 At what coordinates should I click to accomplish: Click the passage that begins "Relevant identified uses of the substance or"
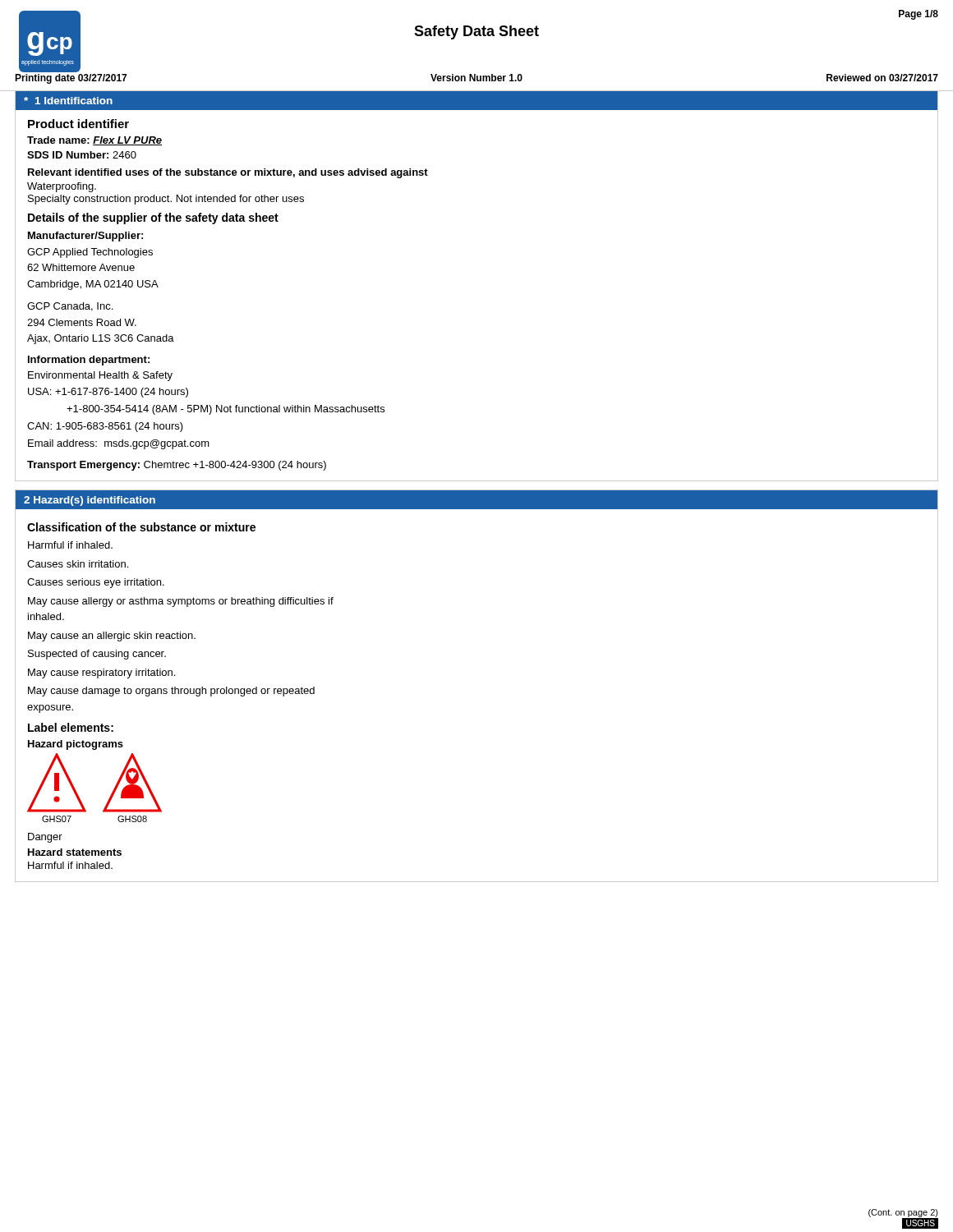point(227,172)
